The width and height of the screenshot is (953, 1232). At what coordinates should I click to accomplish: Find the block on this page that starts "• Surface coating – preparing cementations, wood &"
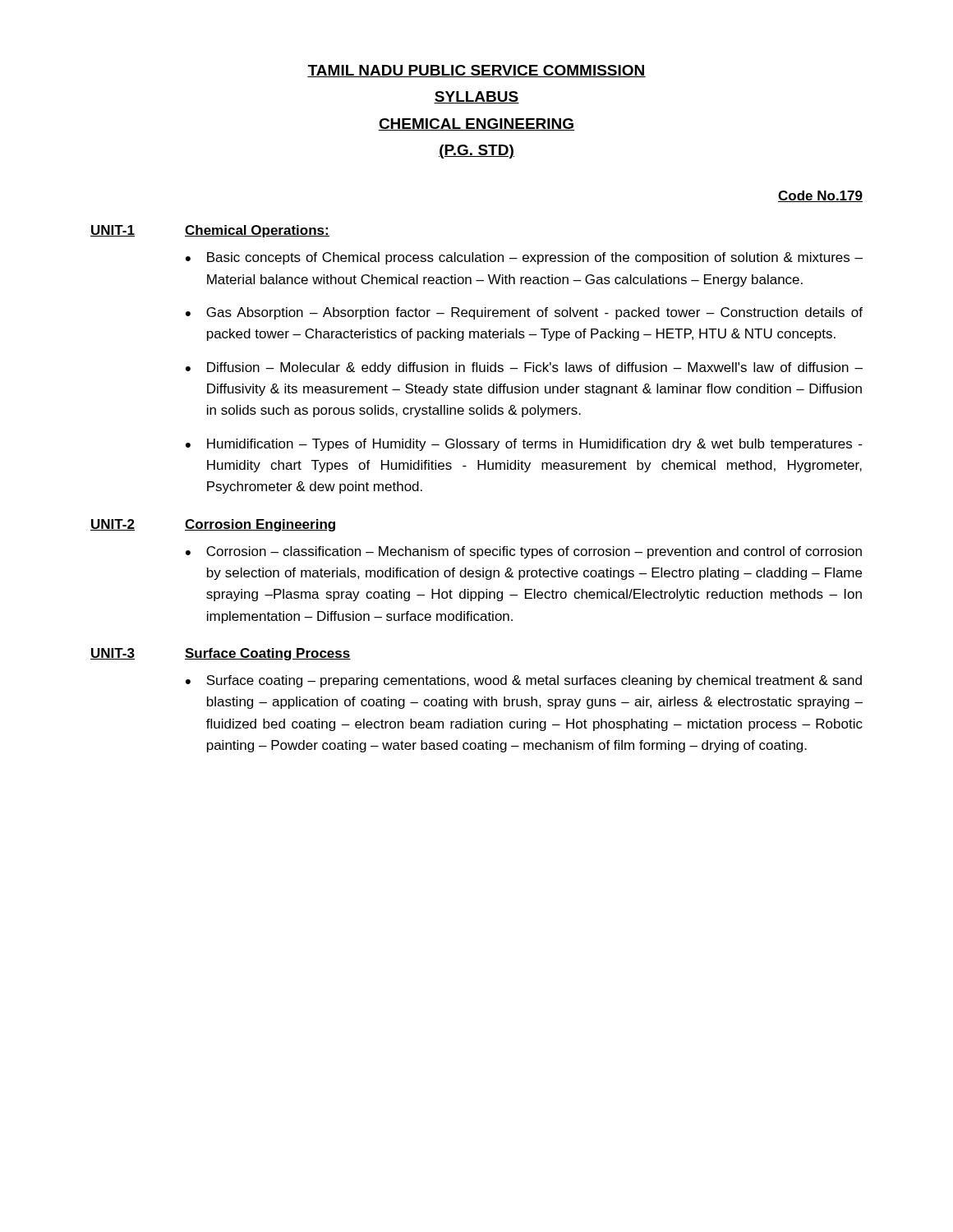coord(524,713)
